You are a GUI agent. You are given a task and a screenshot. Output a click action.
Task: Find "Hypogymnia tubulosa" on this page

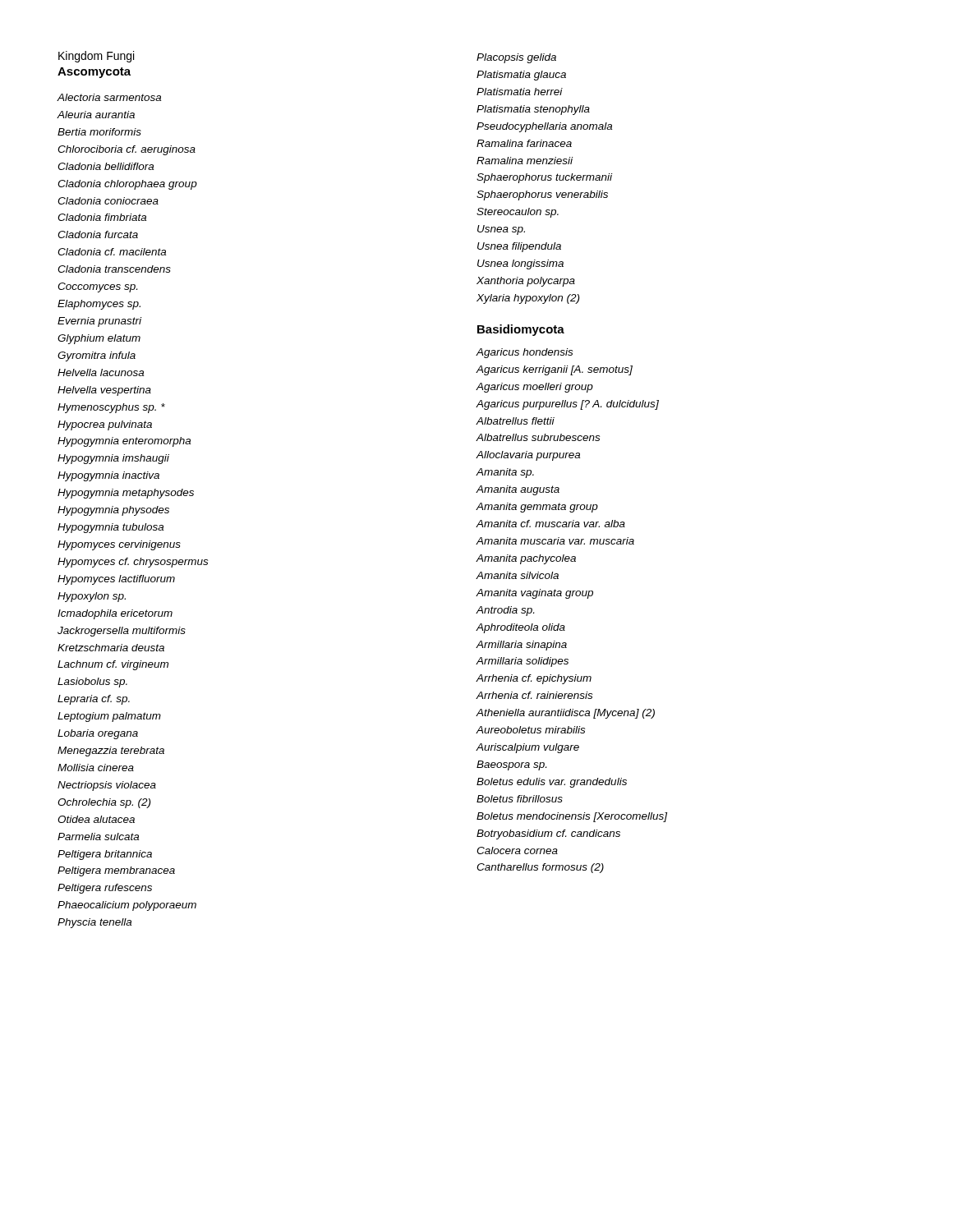111,527
